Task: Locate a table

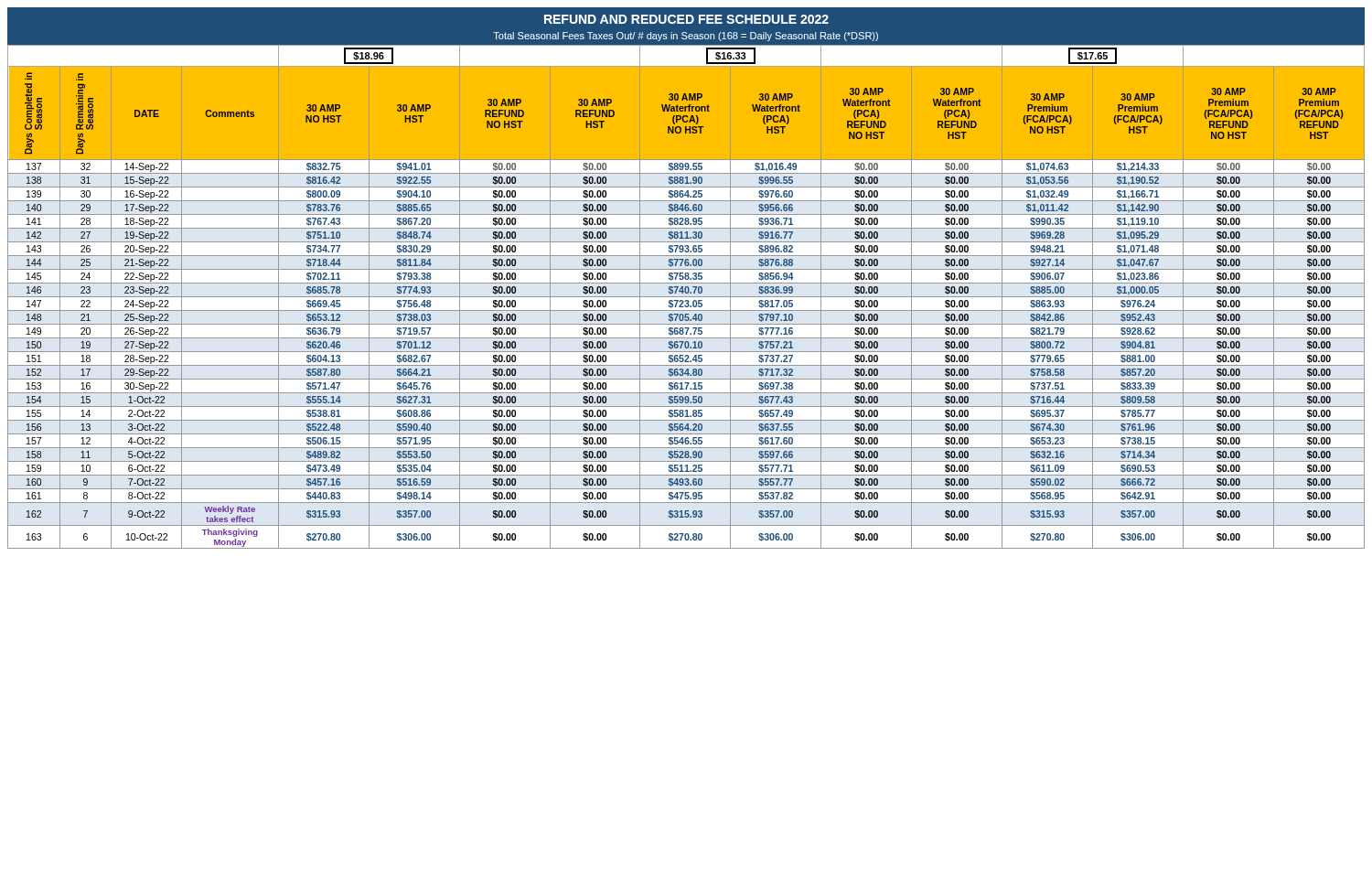Action: [x=686, y=297]
